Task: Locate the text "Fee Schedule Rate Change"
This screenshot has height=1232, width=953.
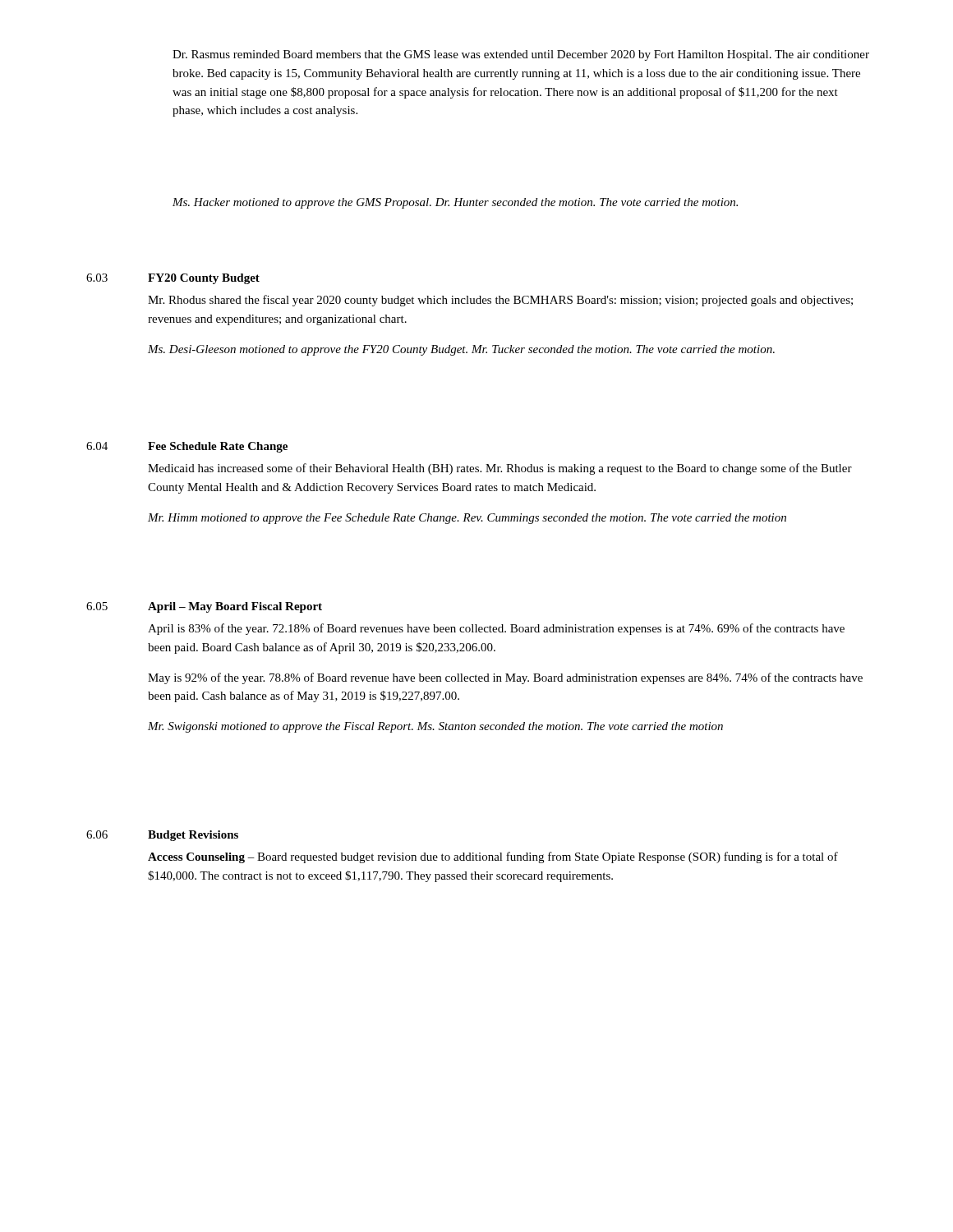Action: coord(218,446)
